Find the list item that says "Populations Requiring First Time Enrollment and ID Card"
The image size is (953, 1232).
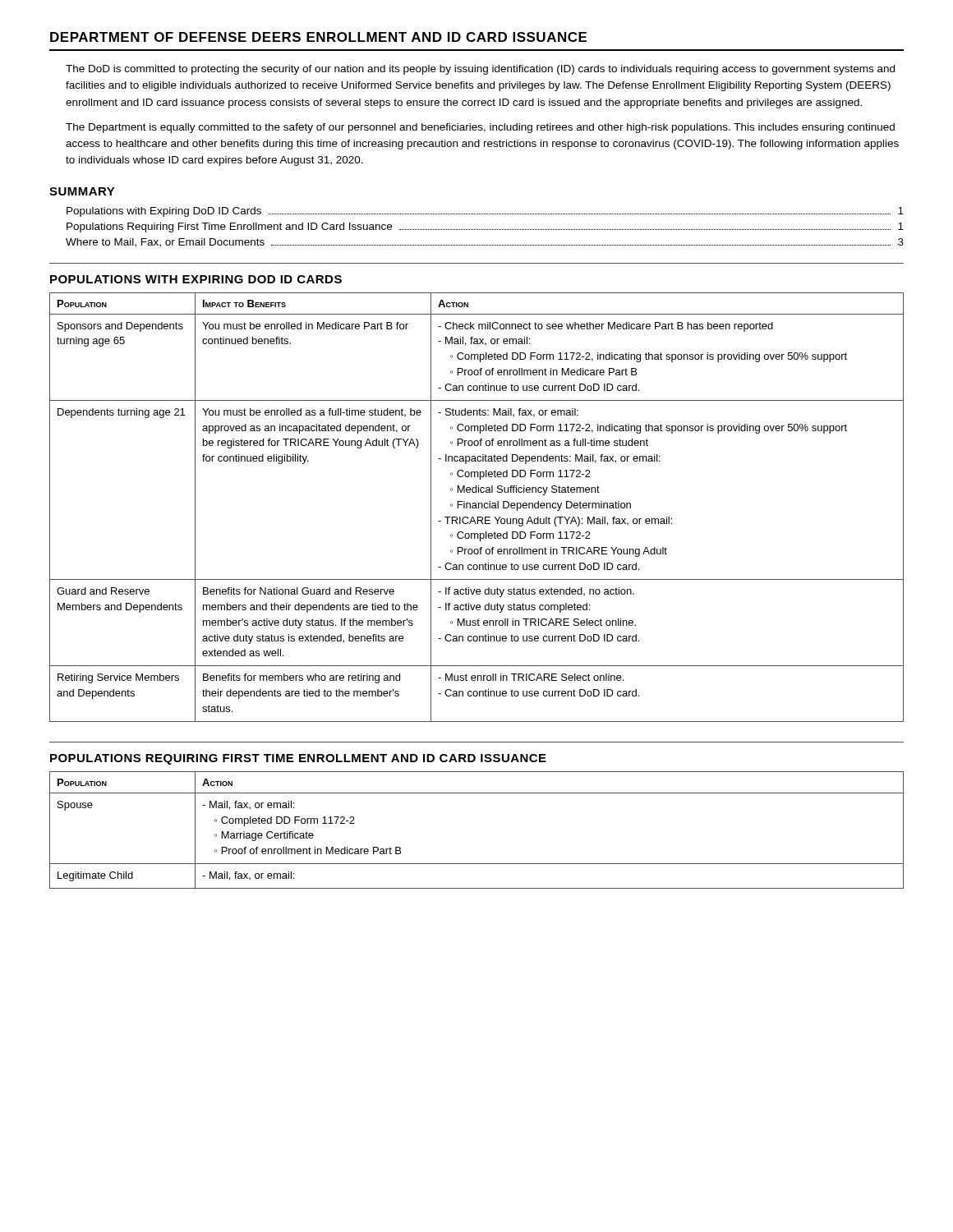click(x=485, y=226)
